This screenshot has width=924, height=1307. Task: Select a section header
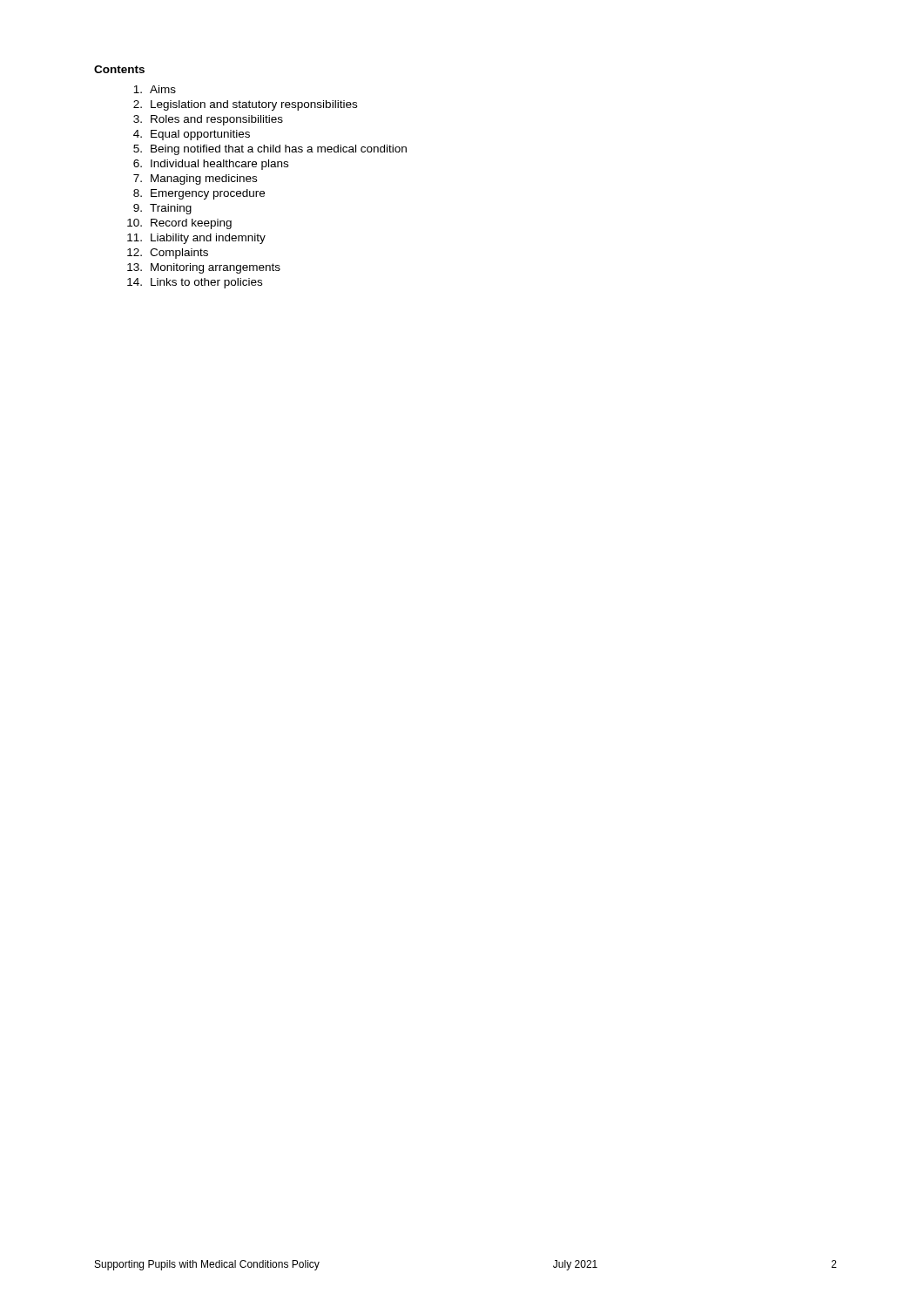click(120, 69)
